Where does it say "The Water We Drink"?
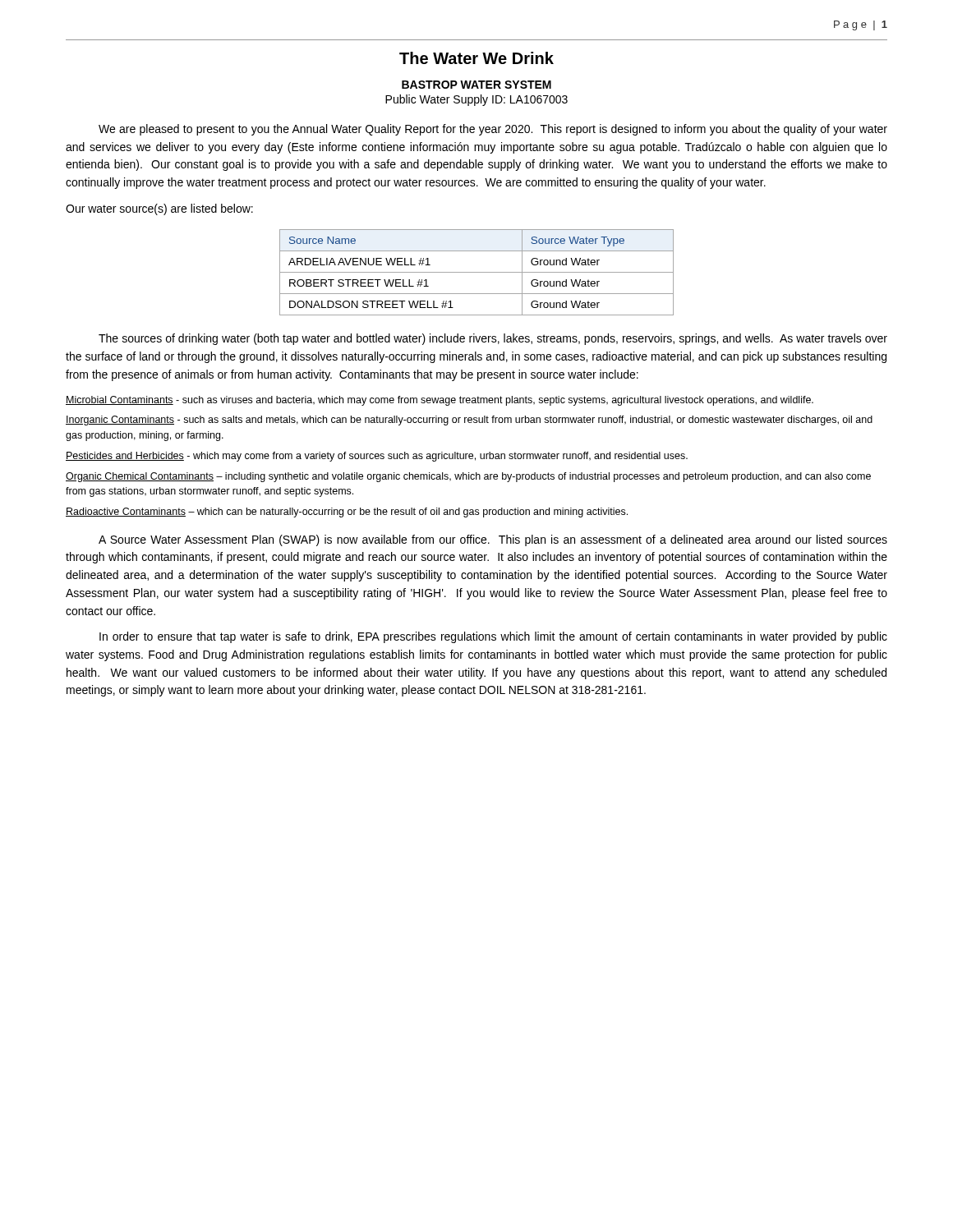 click(476, 58)
